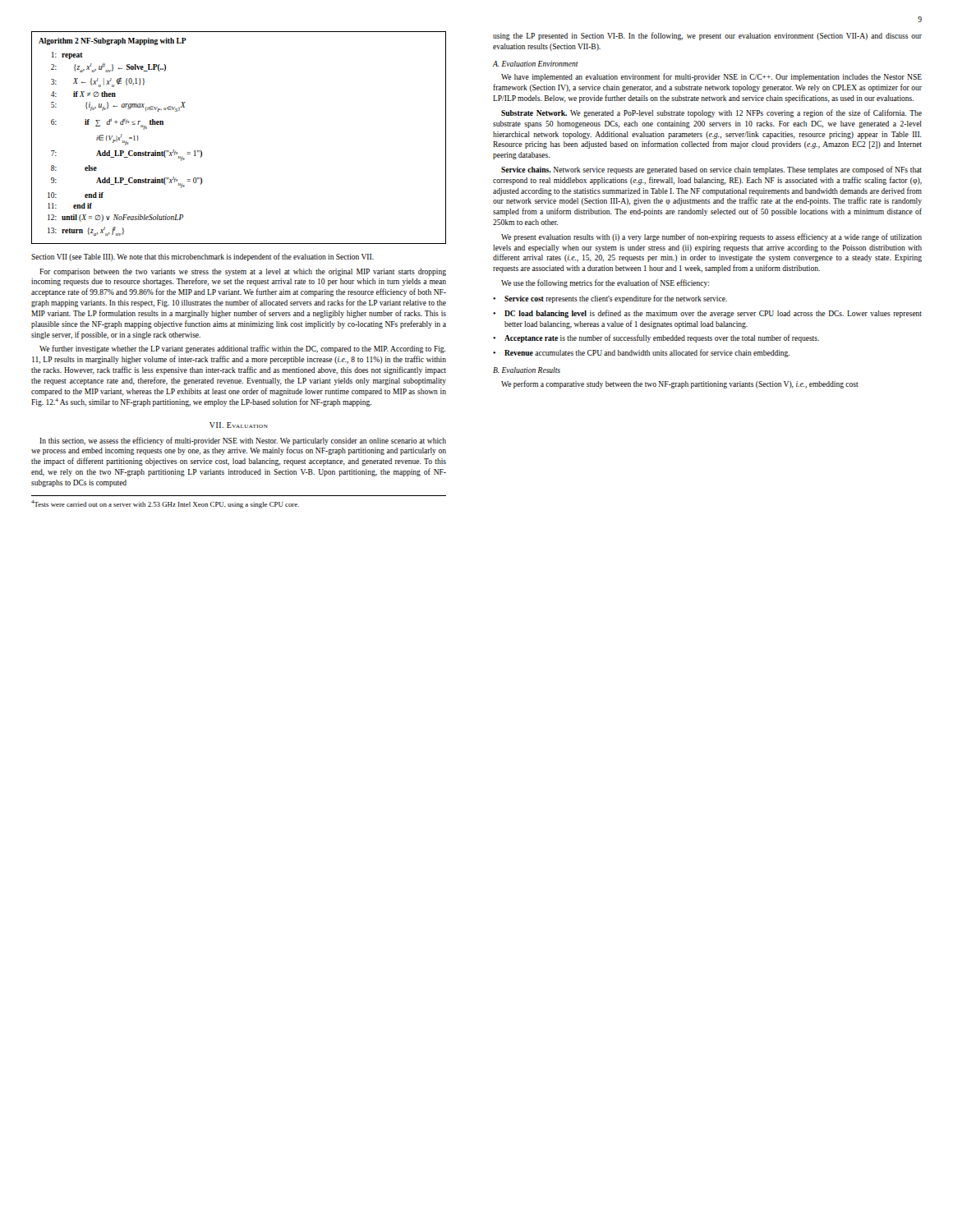Select the region starting "We use the following metrics"
Viewport: 953px width, 1232px height.
[x=707, y=284]
